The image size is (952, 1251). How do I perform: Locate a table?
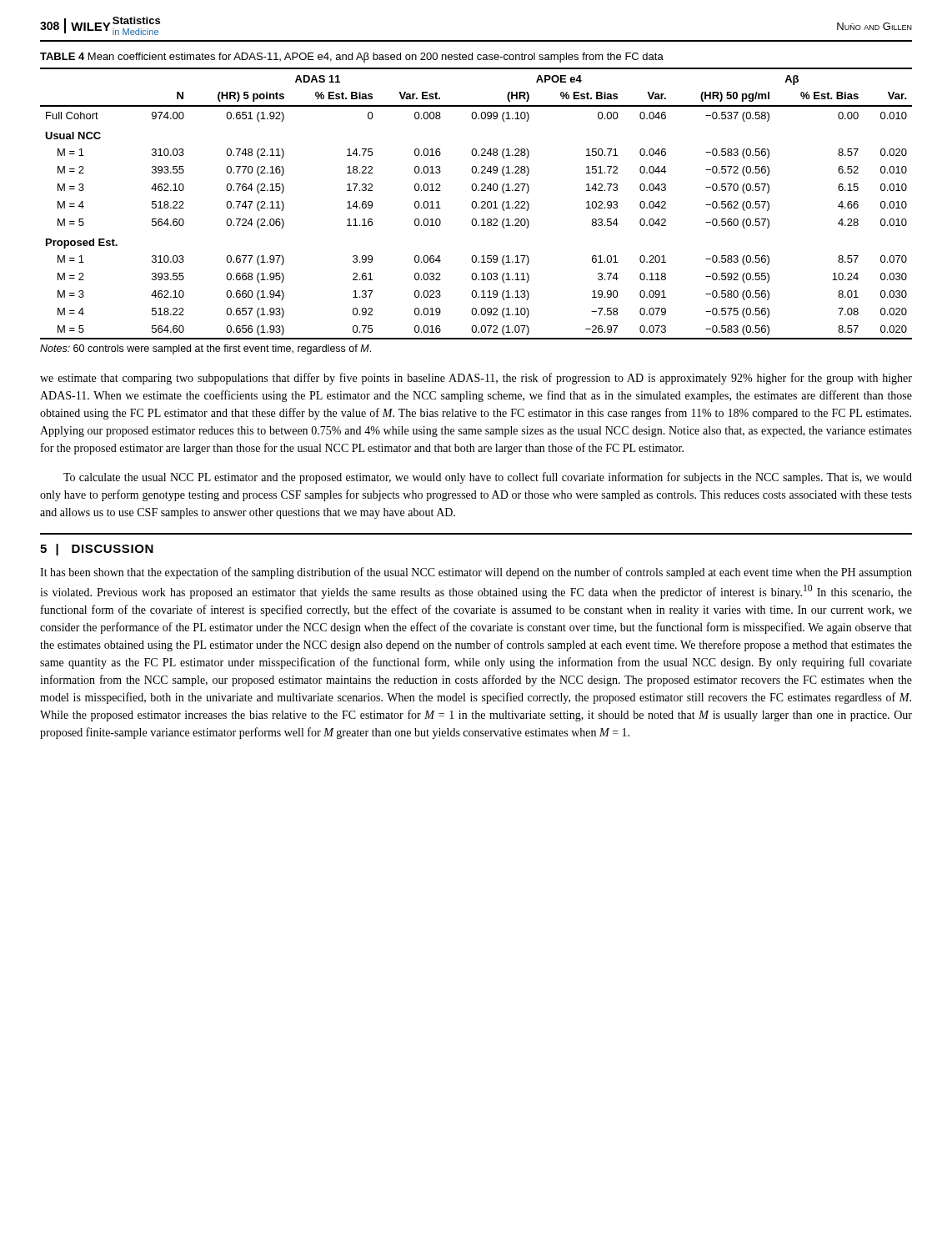click(476, 204)
